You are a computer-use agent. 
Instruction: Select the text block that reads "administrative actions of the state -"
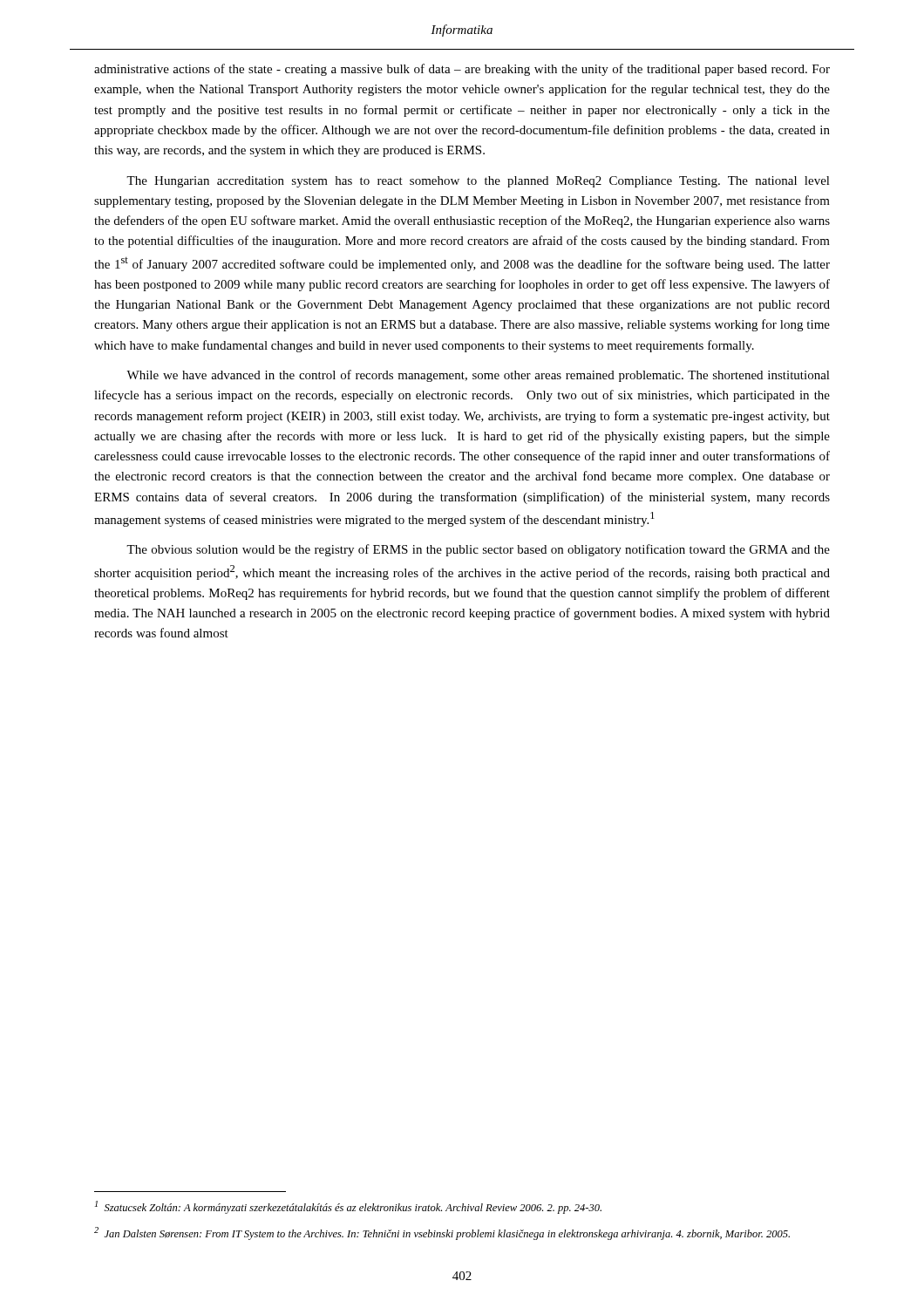[x=462, y=109]
